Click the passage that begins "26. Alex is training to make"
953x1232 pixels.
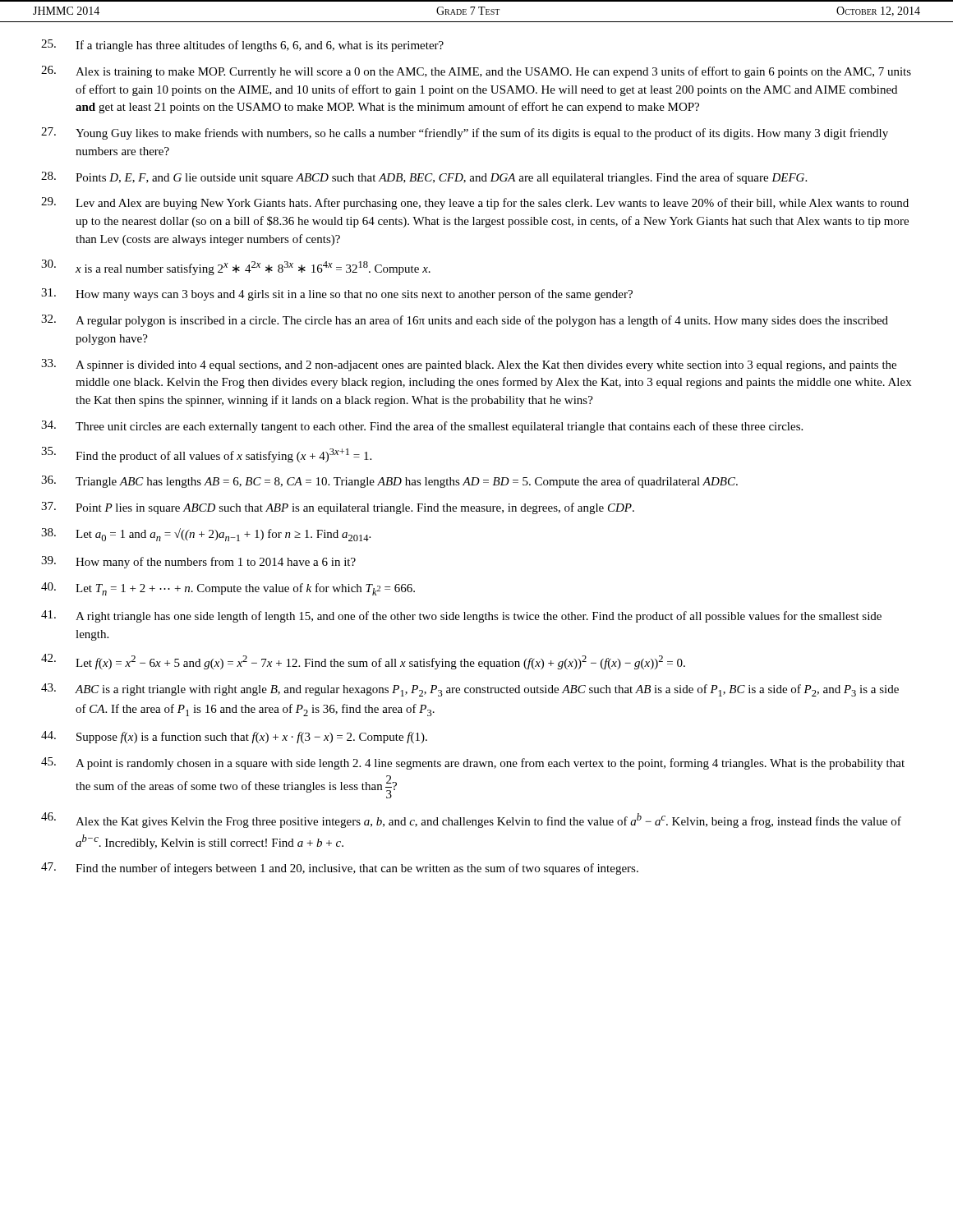click(476, 90)
